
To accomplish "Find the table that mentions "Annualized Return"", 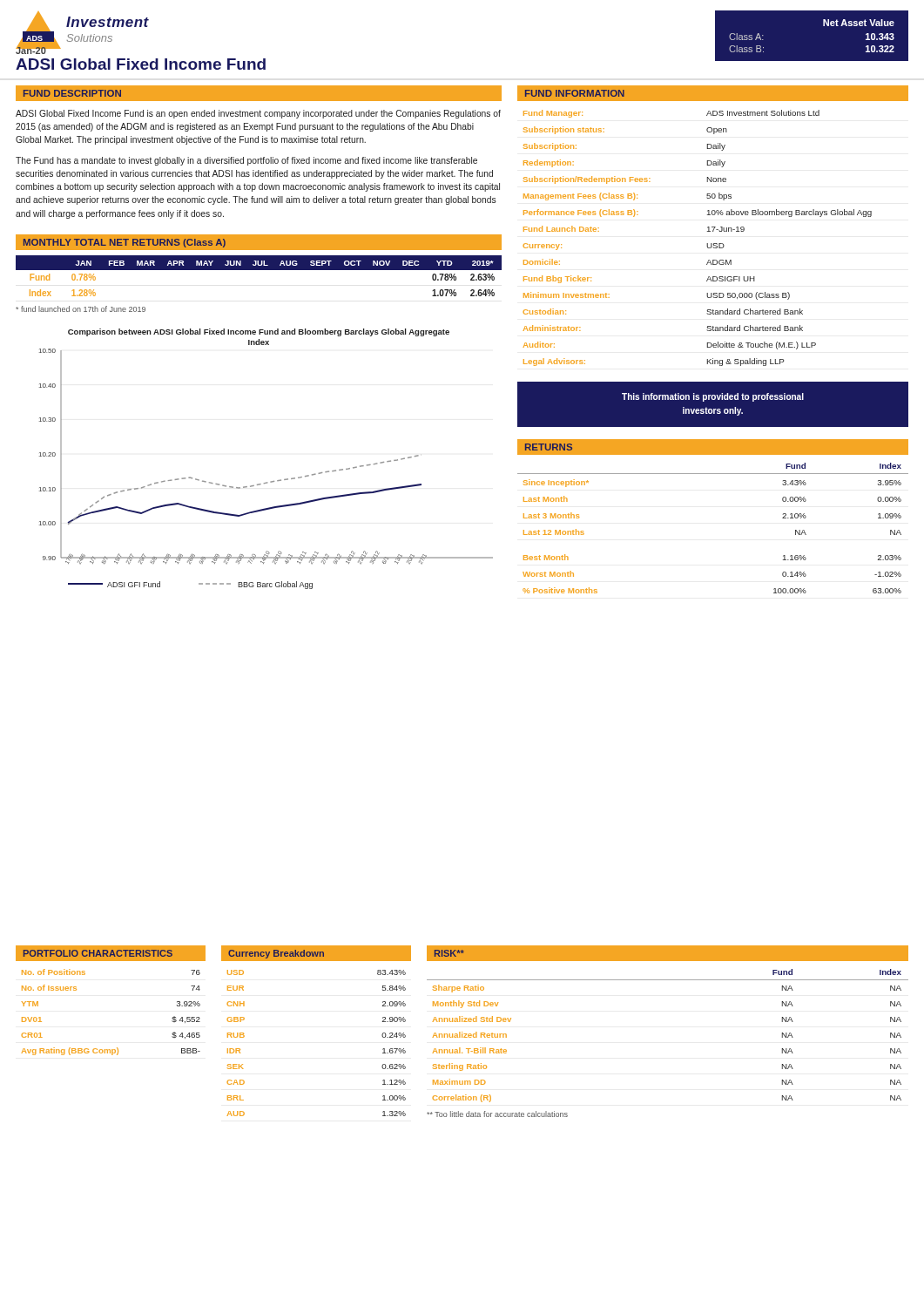I will [x=667, y=1035].
